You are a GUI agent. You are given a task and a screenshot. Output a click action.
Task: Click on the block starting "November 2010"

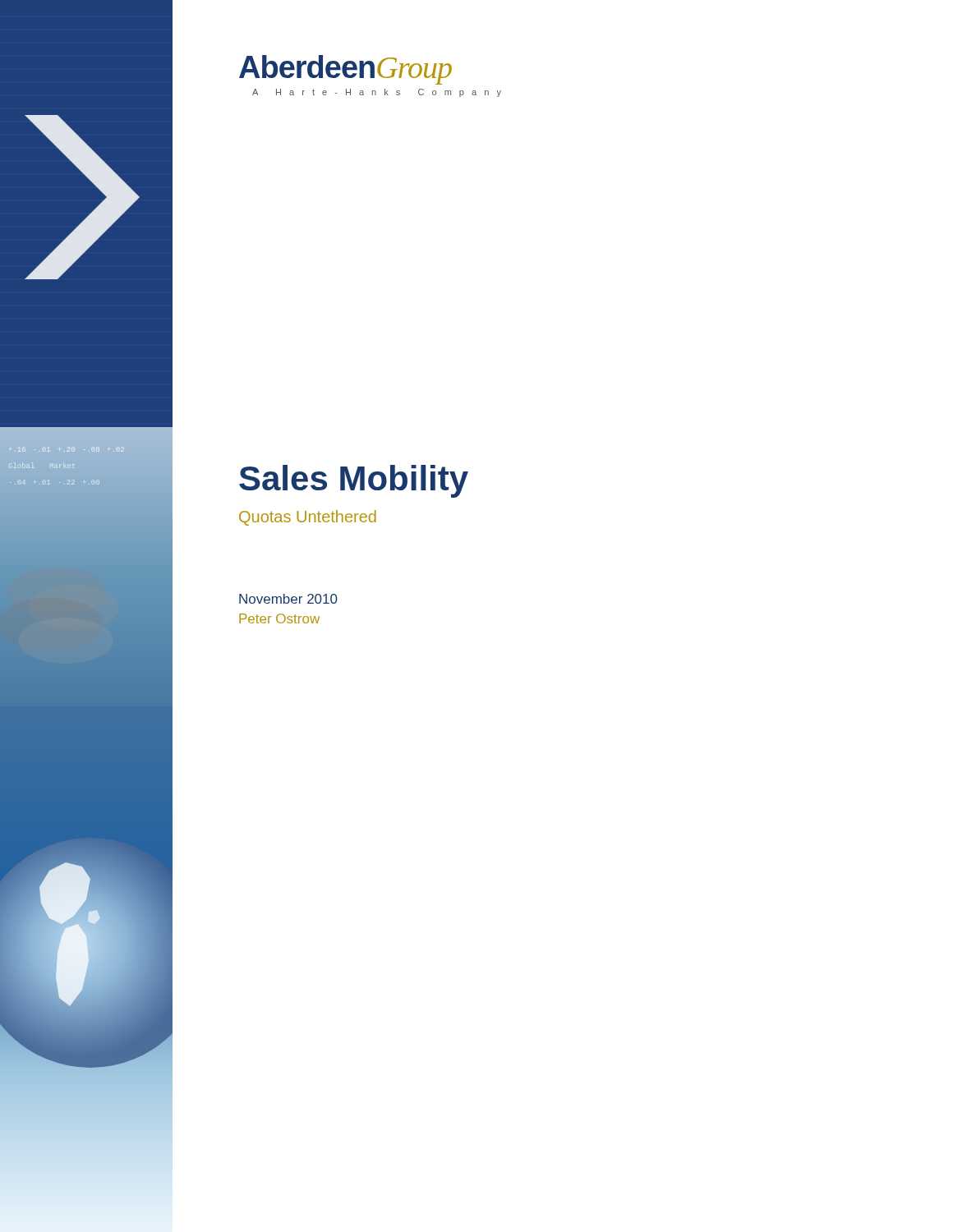pyautogui.click(x=288, y=600)
